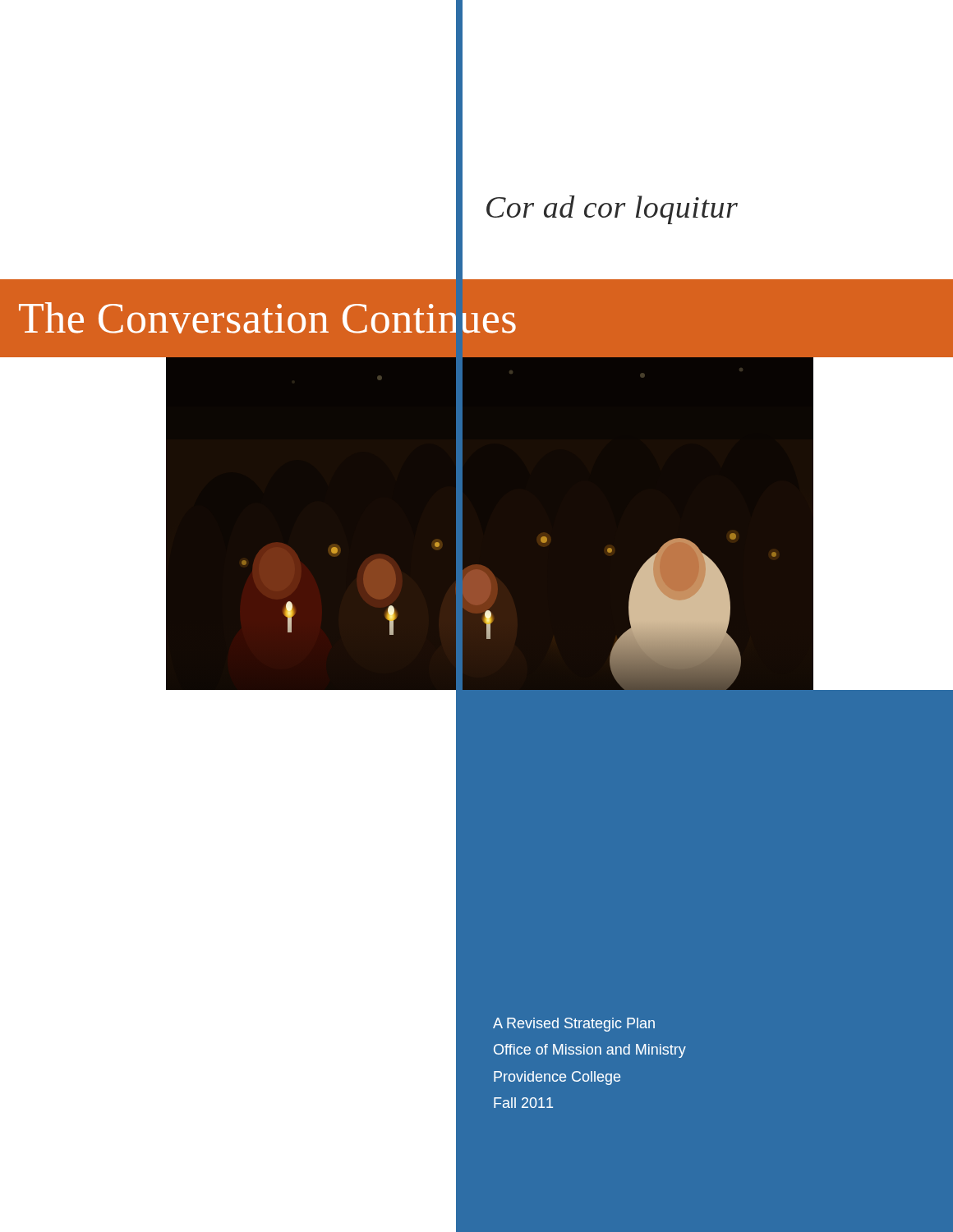Image resolution: width=953 pixels, height=1232 pixels.
Task: Locate a photo
Action: (x=490, y=524)
